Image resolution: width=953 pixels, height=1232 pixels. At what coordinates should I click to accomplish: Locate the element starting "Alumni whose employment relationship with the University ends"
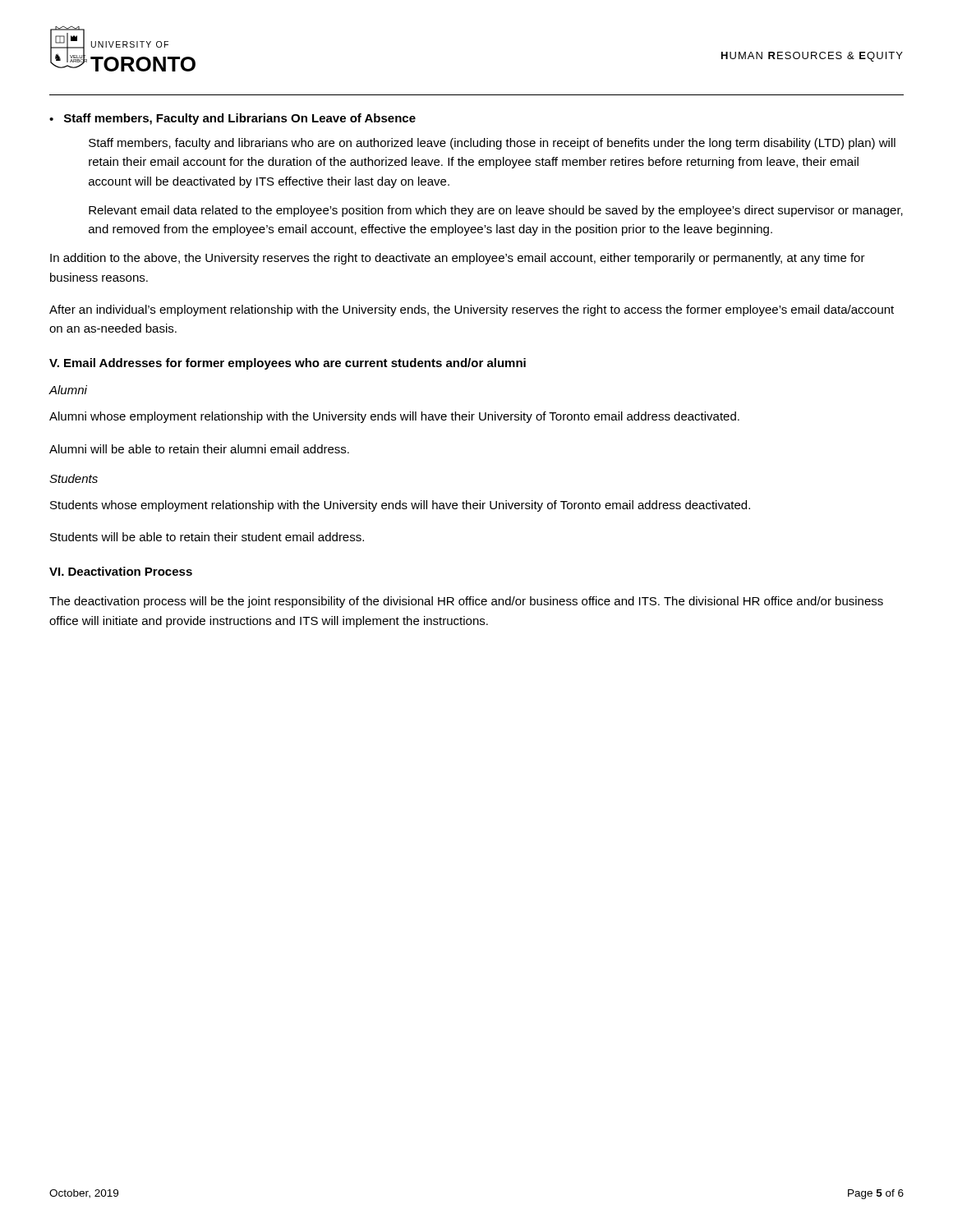(x=395, y=416)
